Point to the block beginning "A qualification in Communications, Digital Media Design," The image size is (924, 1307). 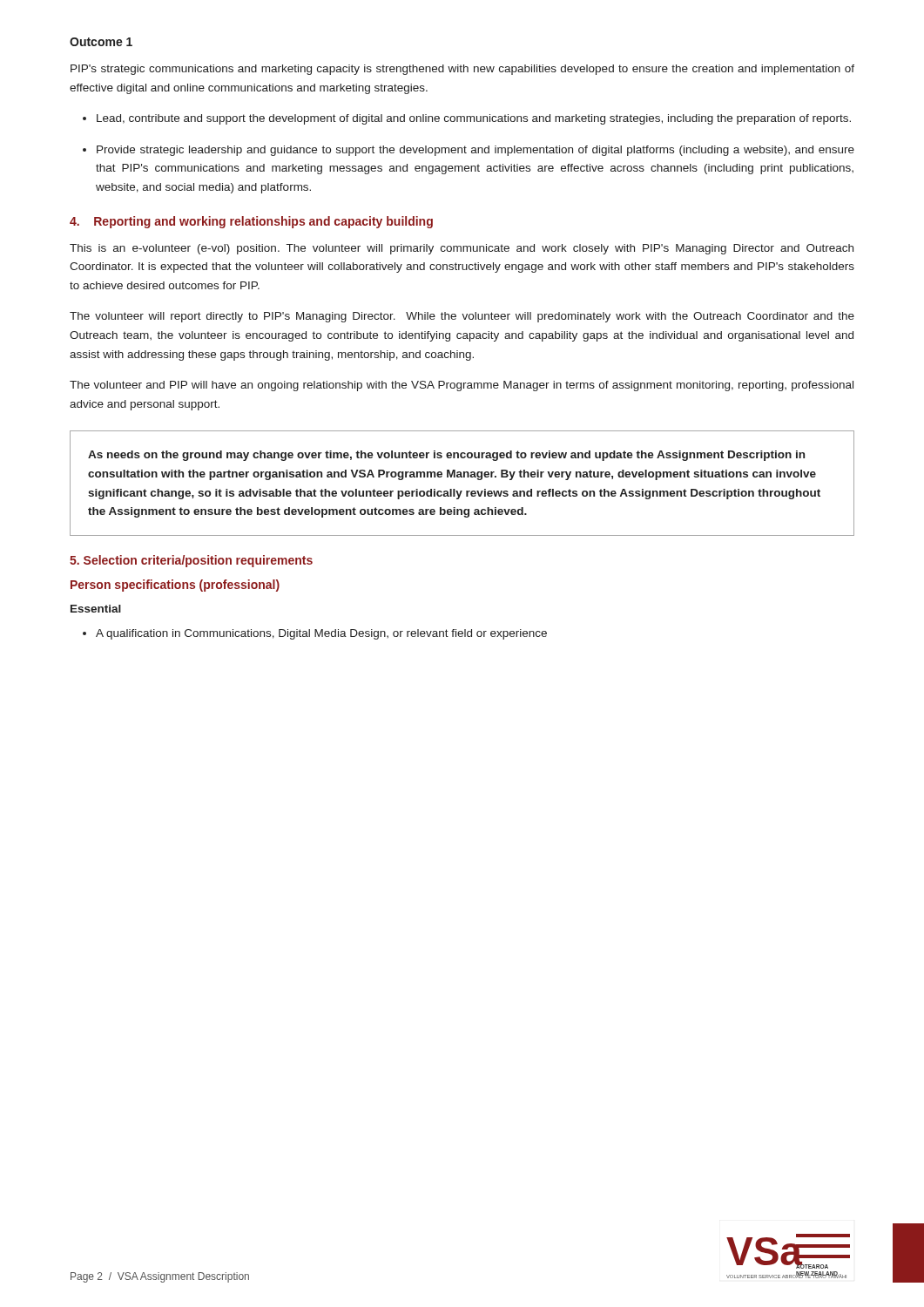click(x=322, y=633)
